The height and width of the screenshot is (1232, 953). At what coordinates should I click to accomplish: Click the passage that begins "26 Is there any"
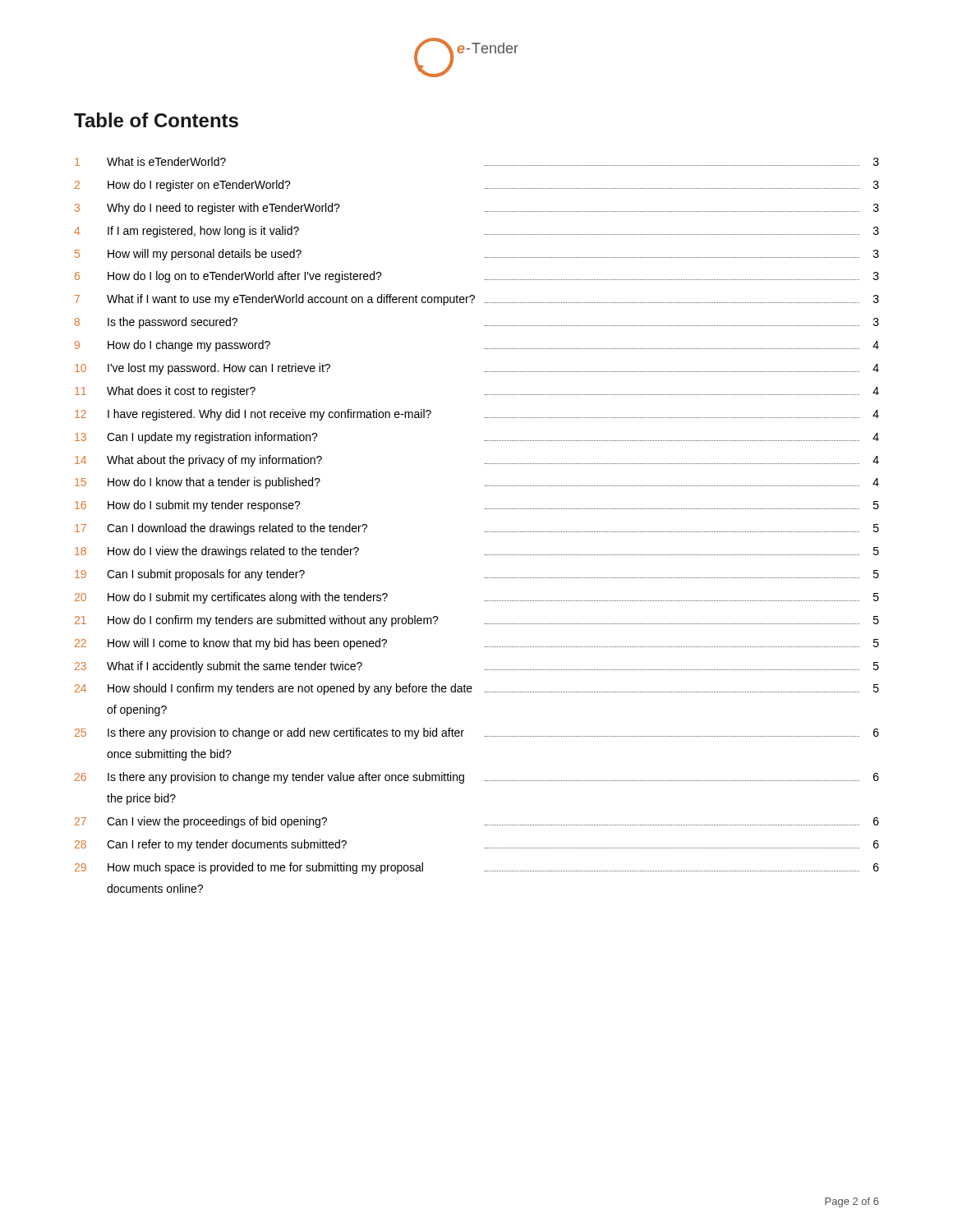[476, 788]
